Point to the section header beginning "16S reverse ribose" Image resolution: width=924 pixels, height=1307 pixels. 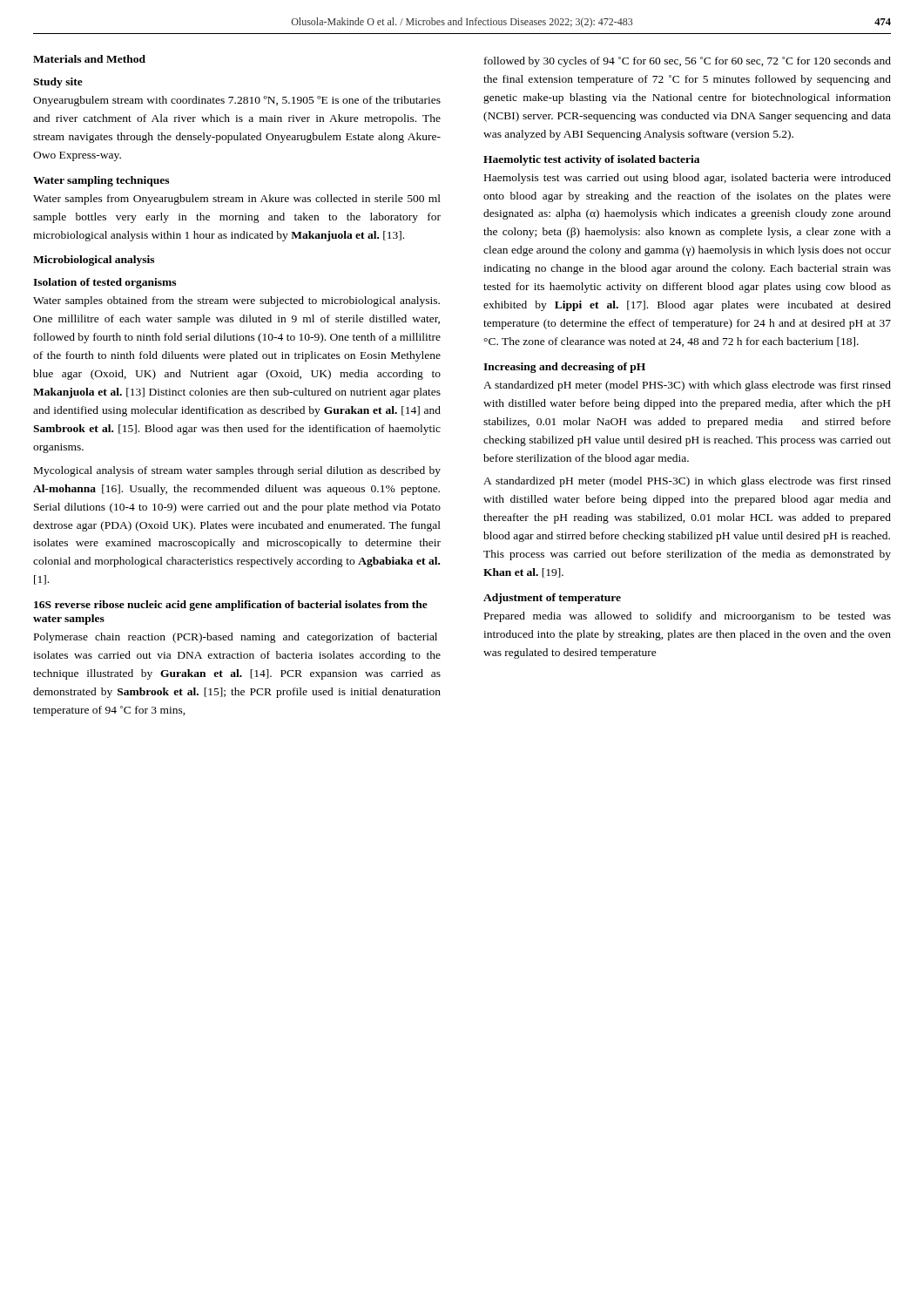[x=230, y=611]
